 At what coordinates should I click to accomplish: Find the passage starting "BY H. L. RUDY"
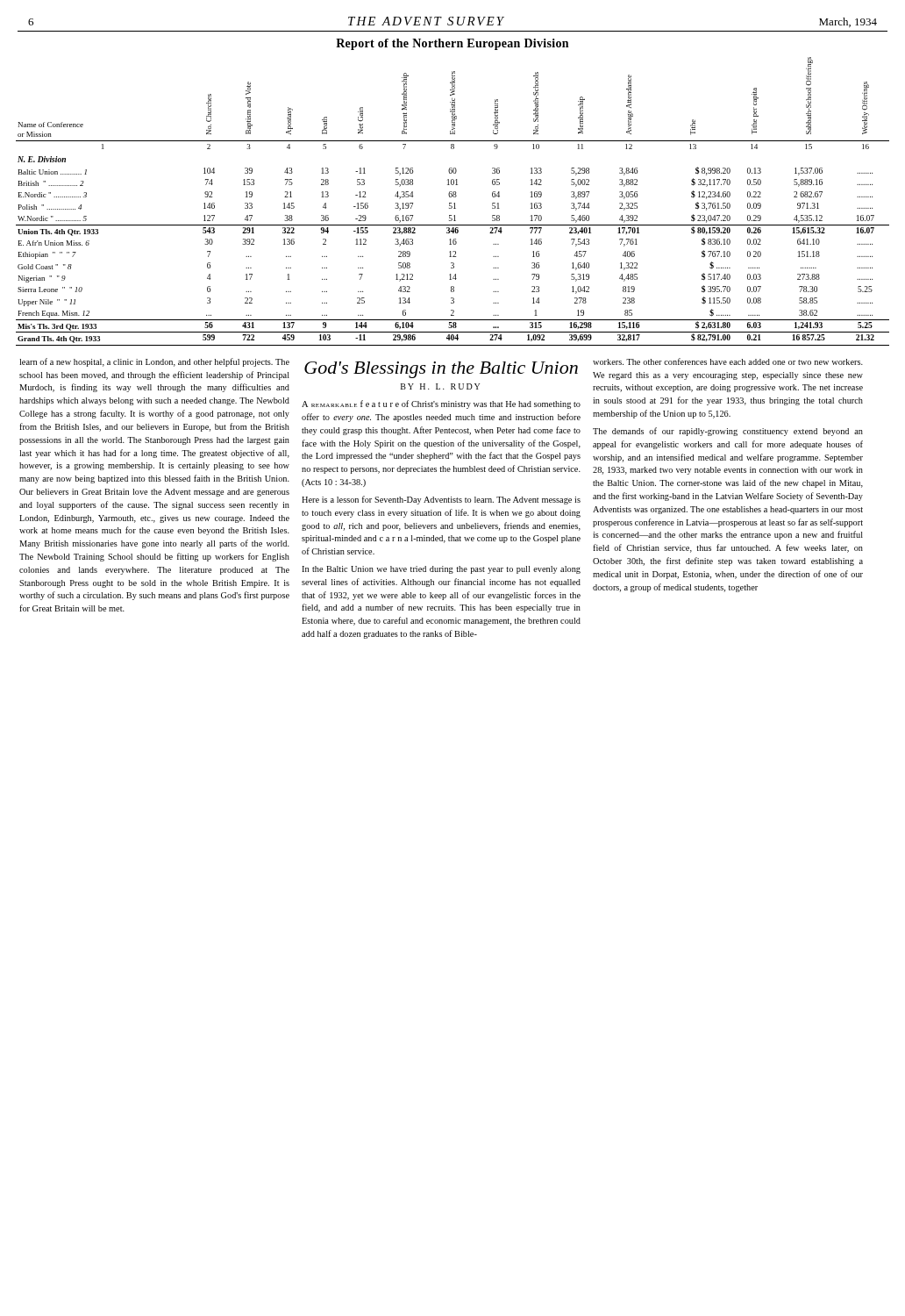coord(441,387)
